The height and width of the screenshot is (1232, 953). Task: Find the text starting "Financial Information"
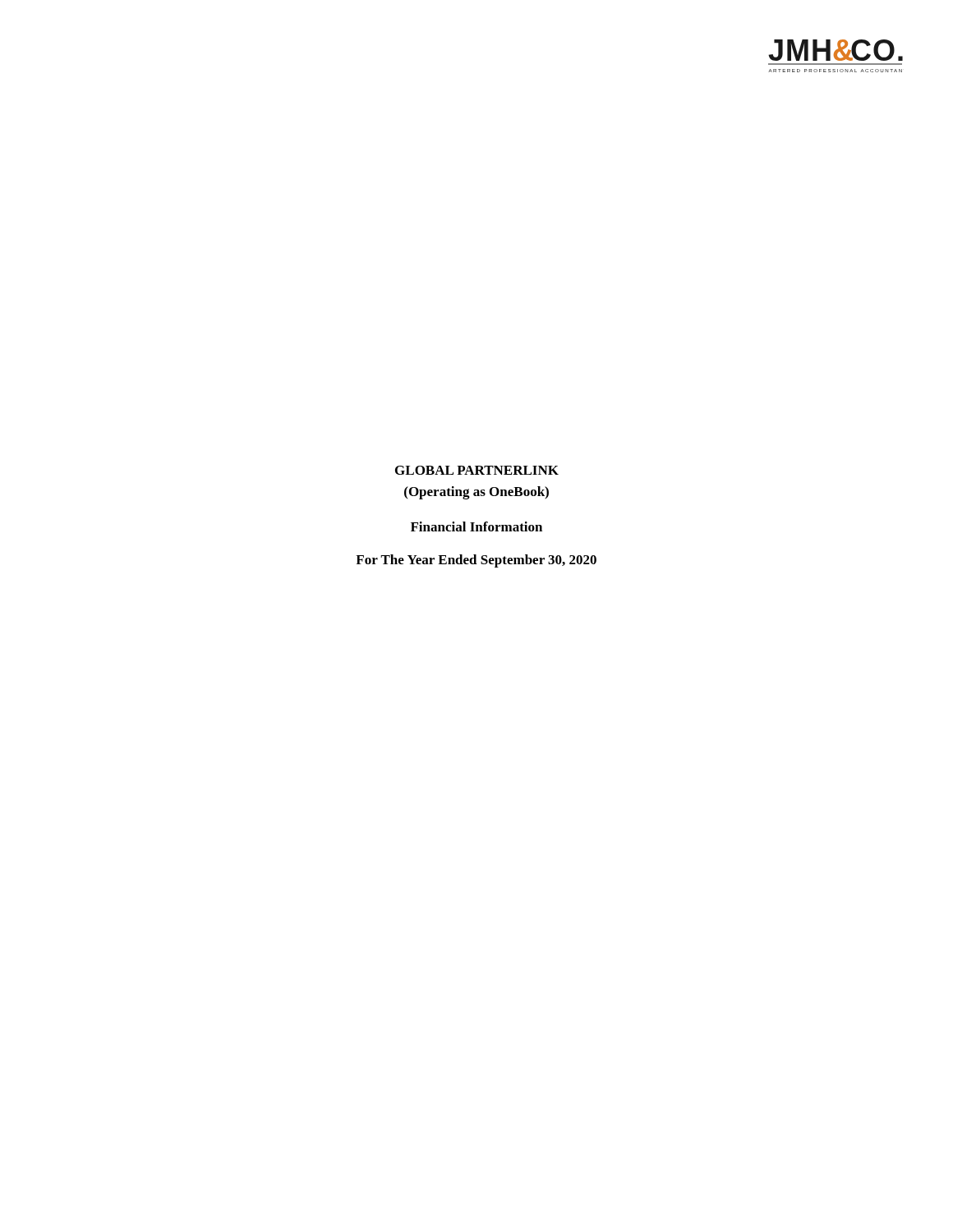(476, 527)
